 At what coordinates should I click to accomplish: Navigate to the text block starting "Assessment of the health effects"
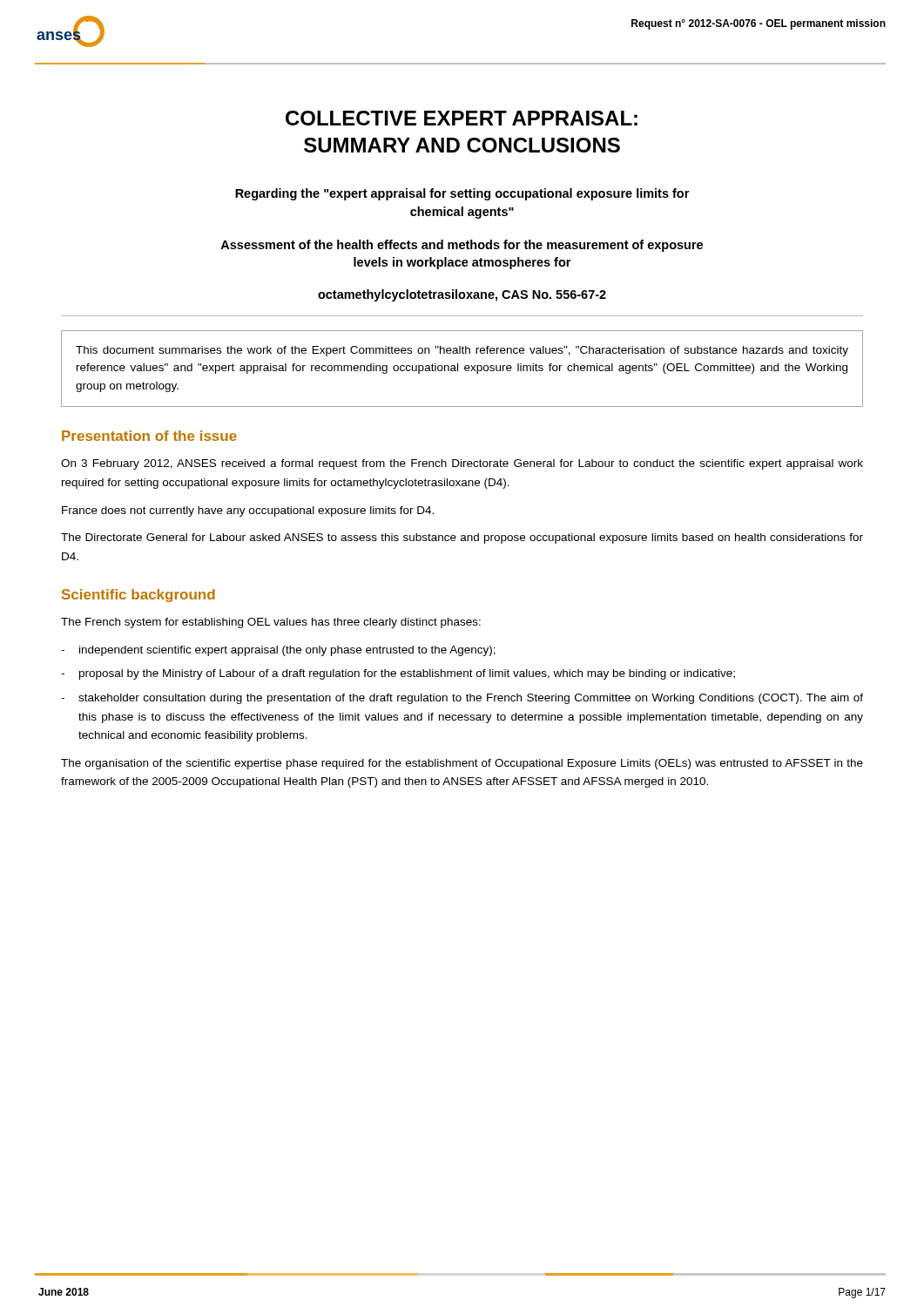coord(462,254)
